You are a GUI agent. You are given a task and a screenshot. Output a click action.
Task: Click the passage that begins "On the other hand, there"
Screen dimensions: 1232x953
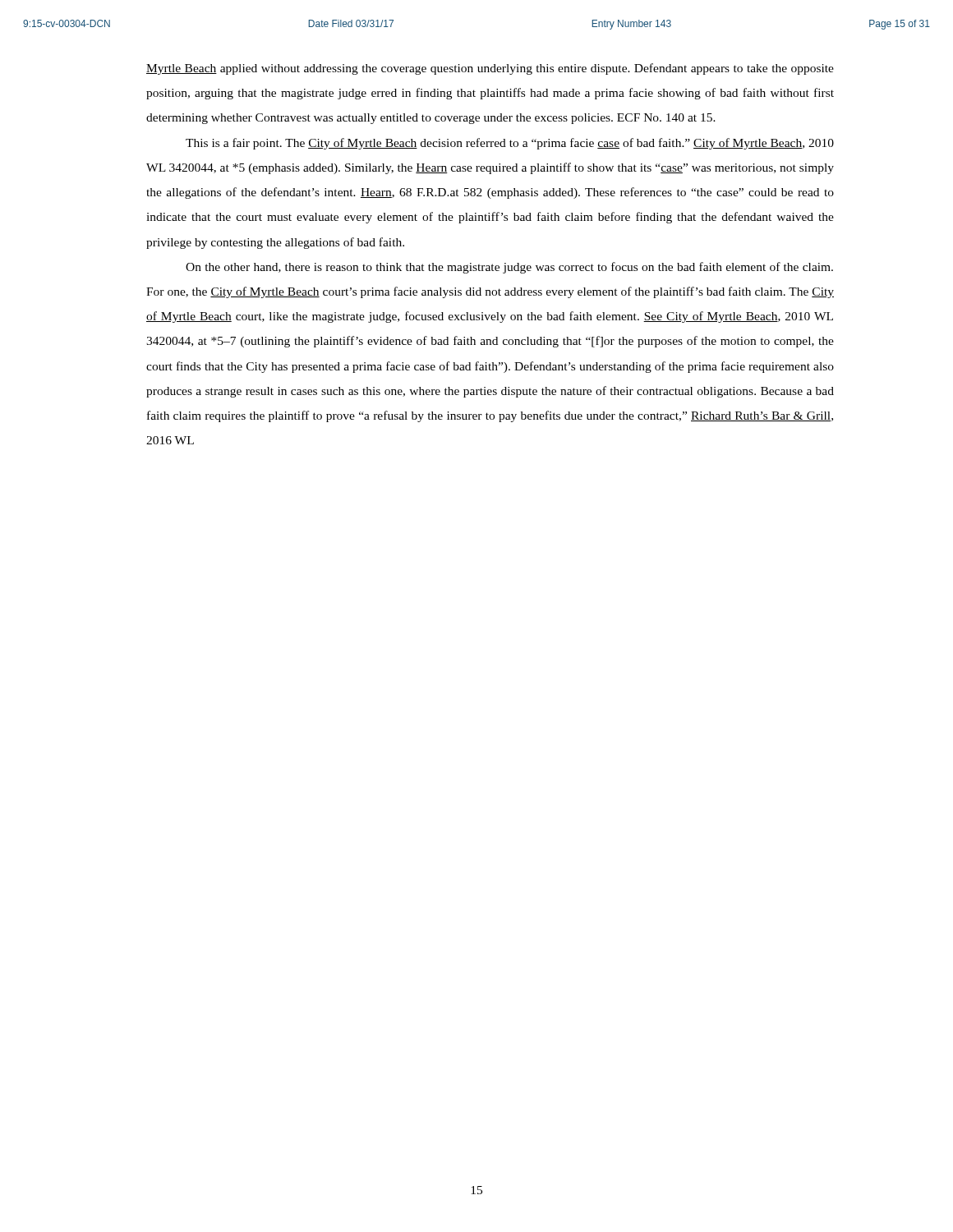(490, 353)
